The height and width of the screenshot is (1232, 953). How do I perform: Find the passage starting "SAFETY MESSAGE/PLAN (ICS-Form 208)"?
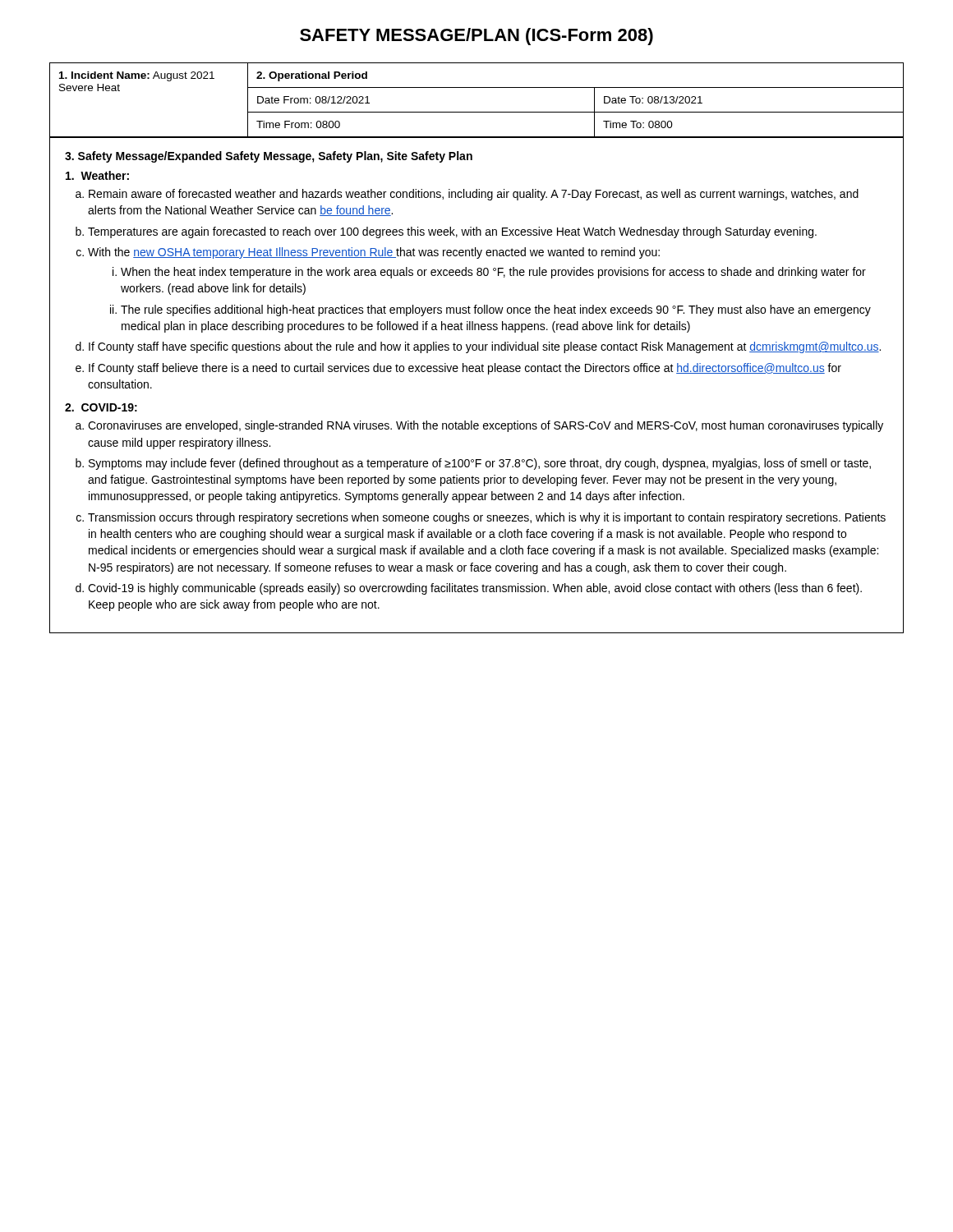click(x=476, y=35)
